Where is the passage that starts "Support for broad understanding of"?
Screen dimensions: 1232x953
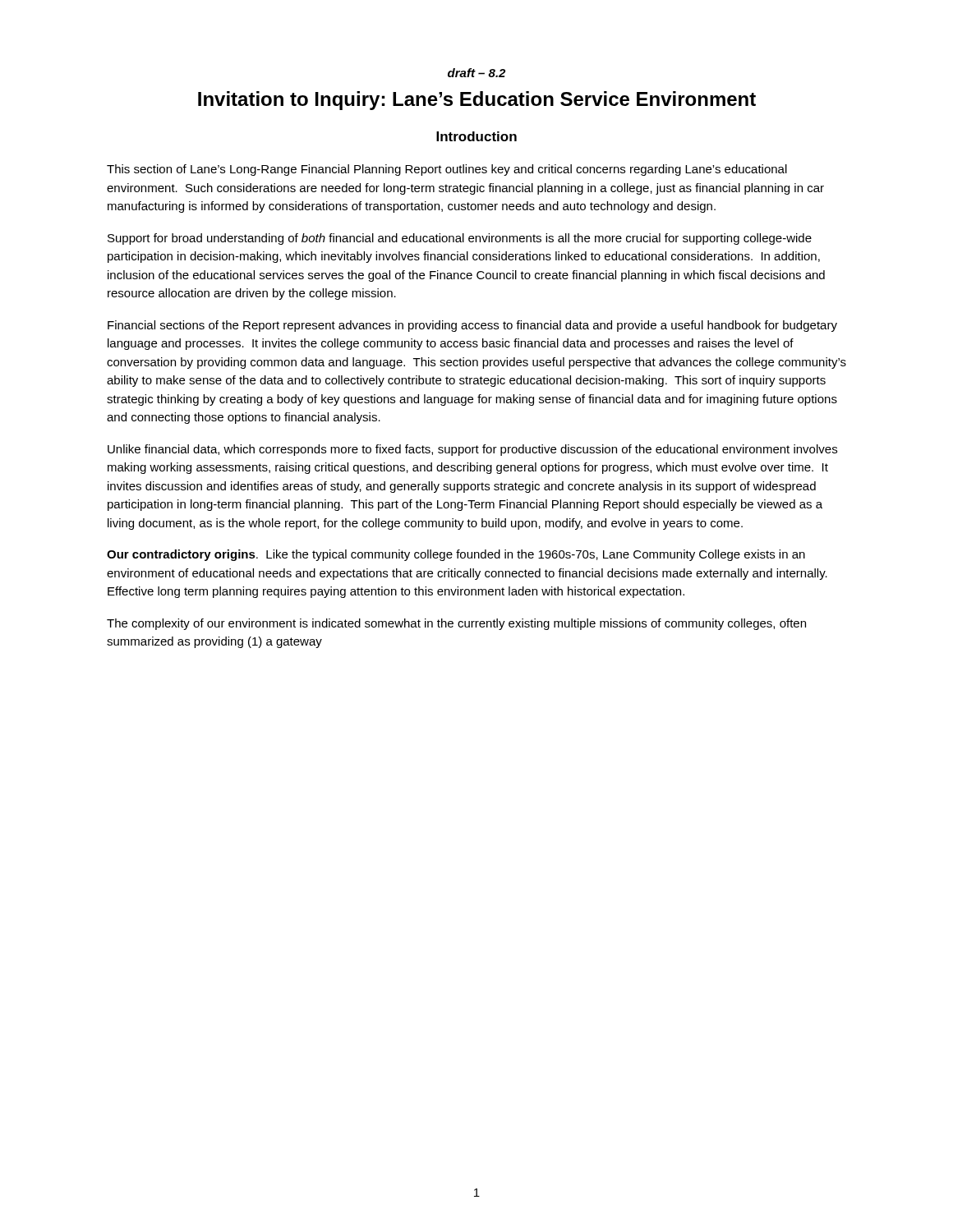click(x=476, y=266)
